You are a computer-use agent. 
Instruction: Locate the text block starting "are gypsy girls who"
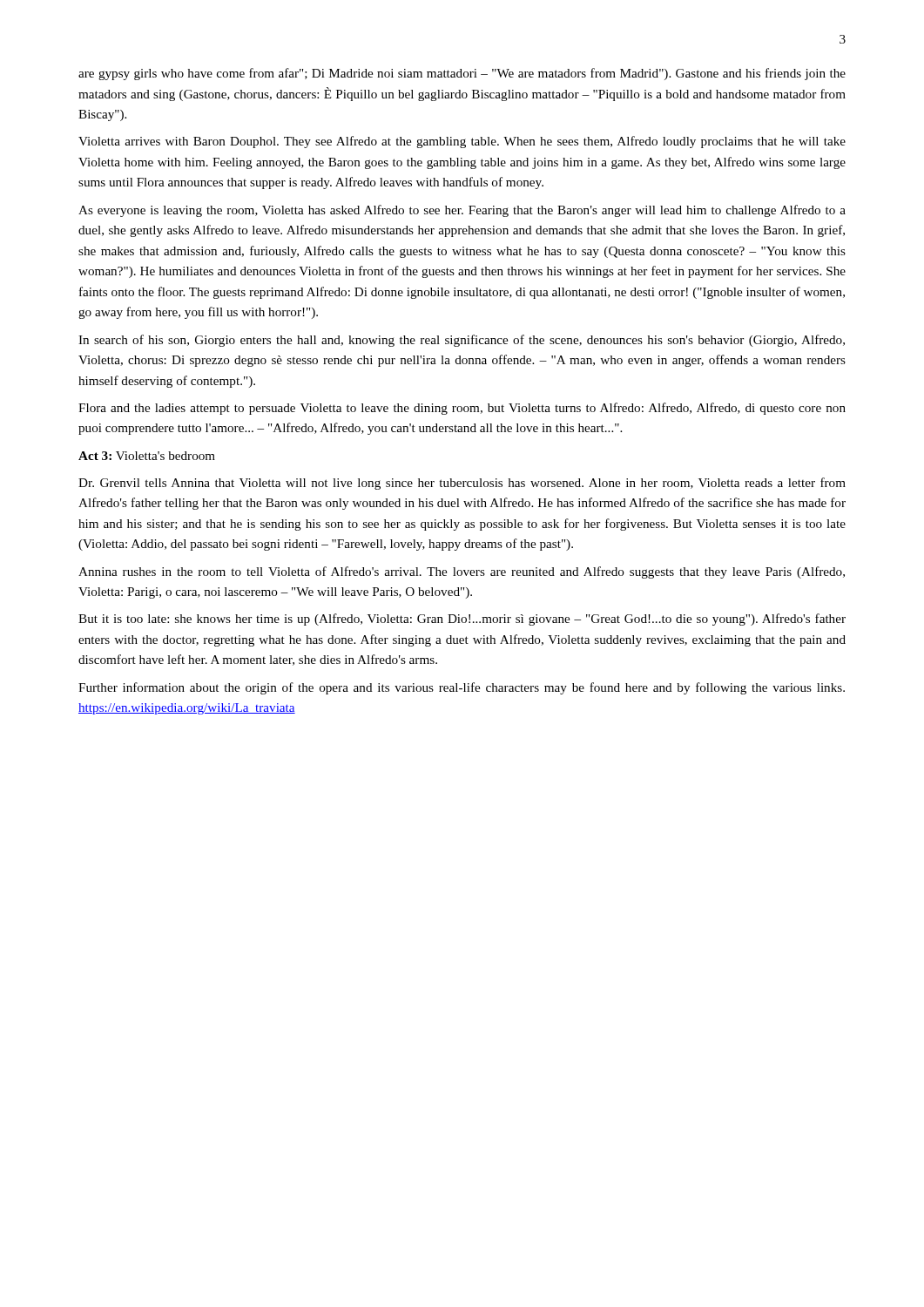click(462, 93)
